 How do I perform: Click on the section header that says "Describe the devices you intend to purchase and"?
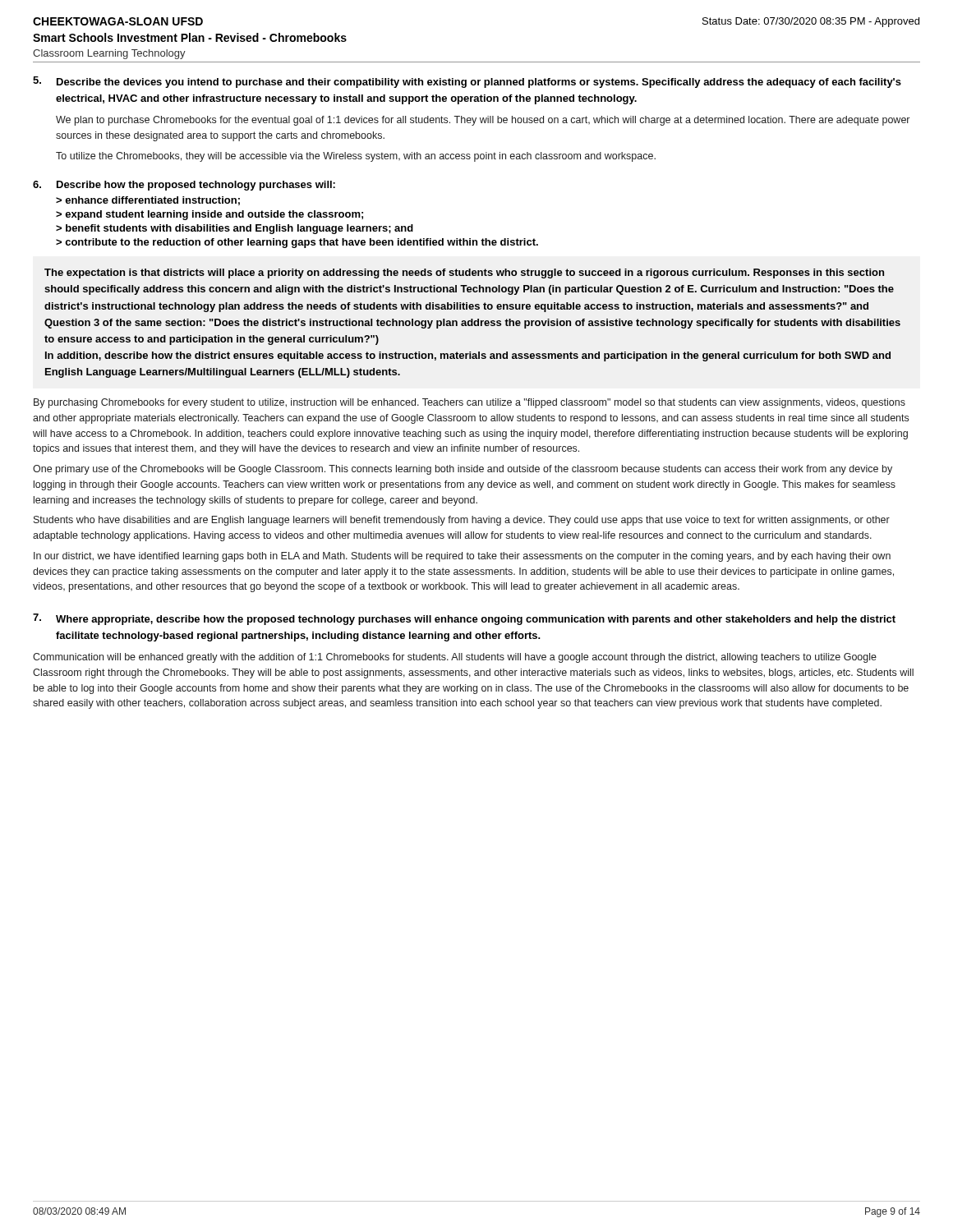479,90
